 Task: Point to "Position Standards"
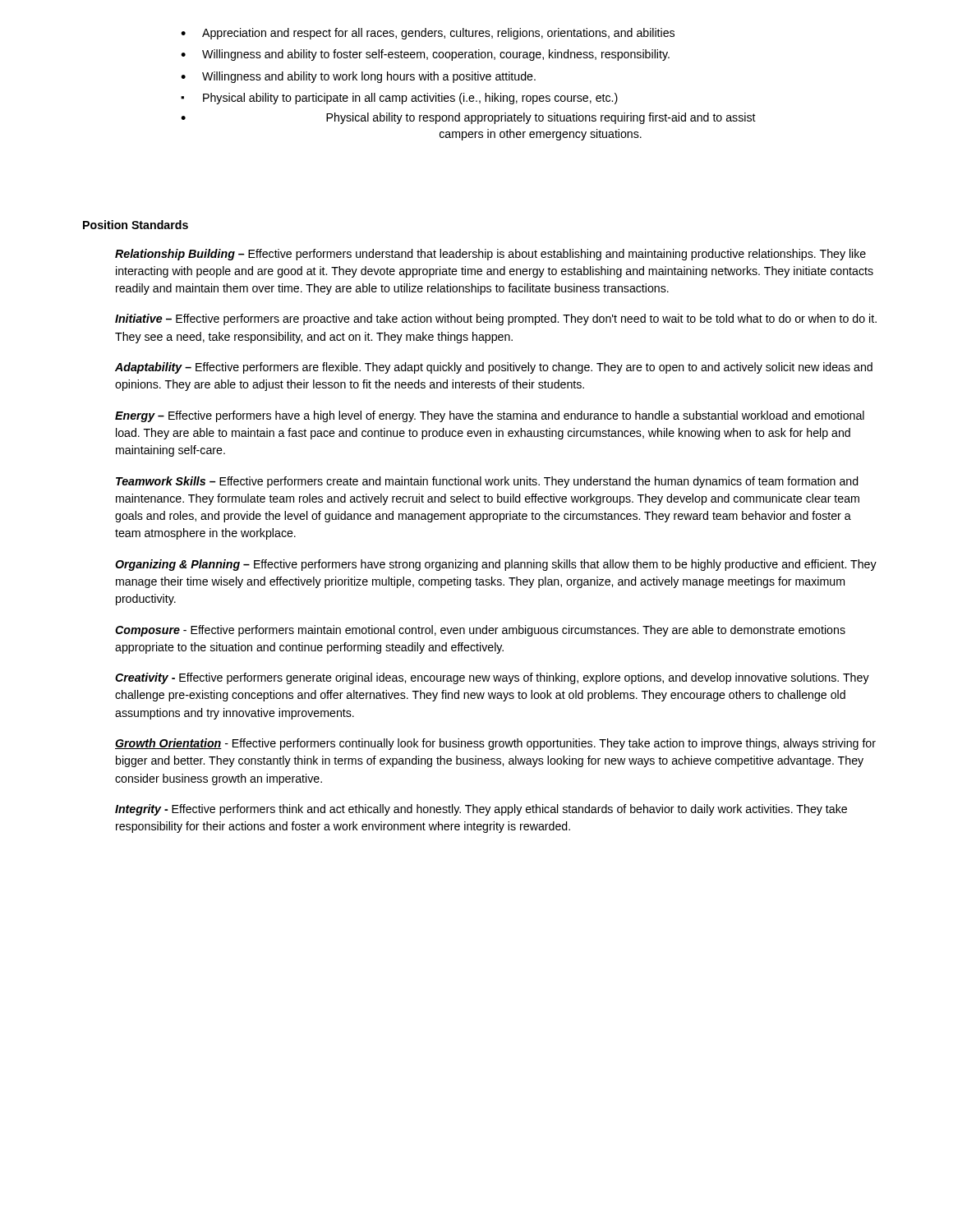135,225
